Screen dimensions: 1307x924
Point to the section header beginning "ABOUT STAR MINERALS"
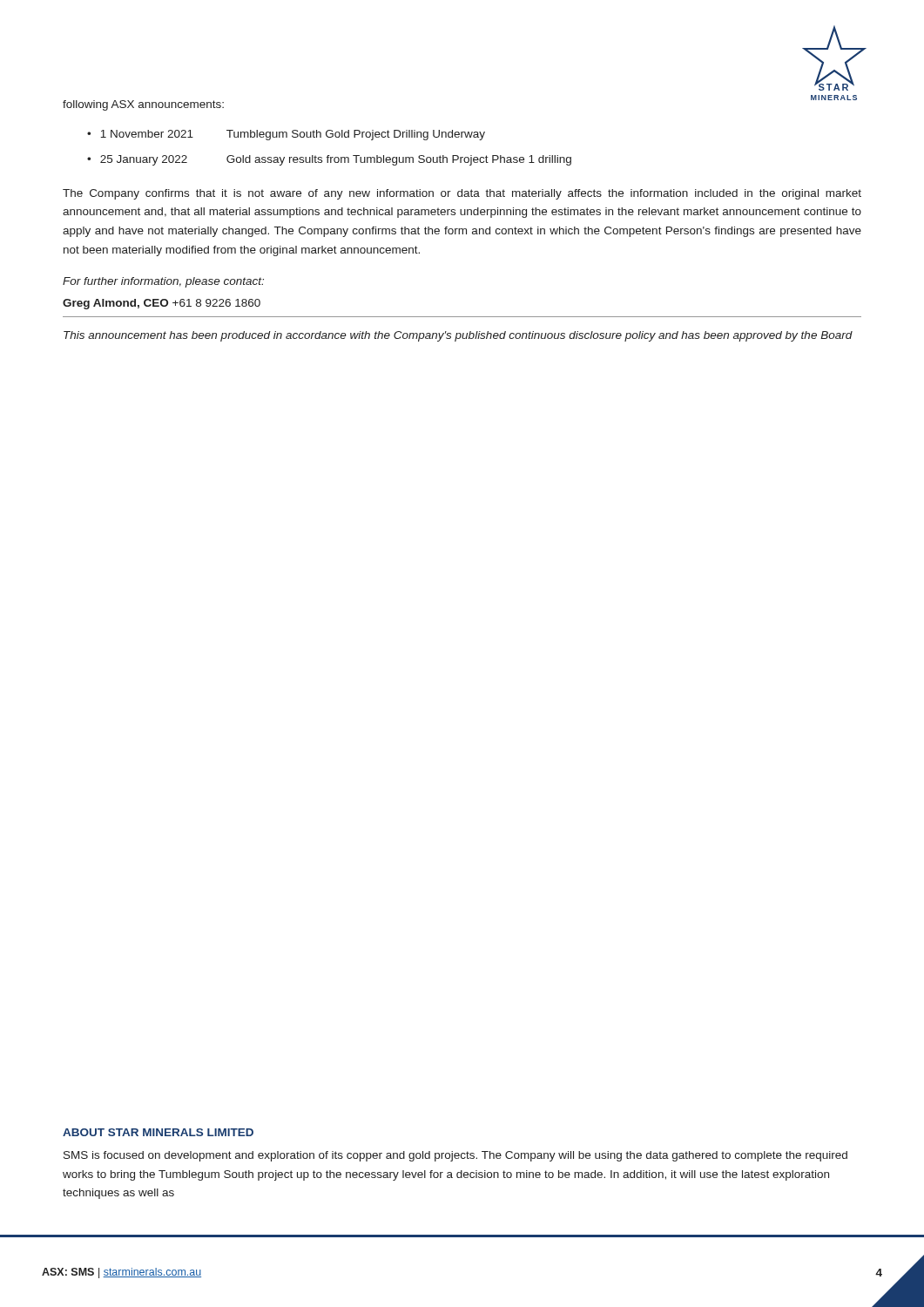coord(158,1133)
